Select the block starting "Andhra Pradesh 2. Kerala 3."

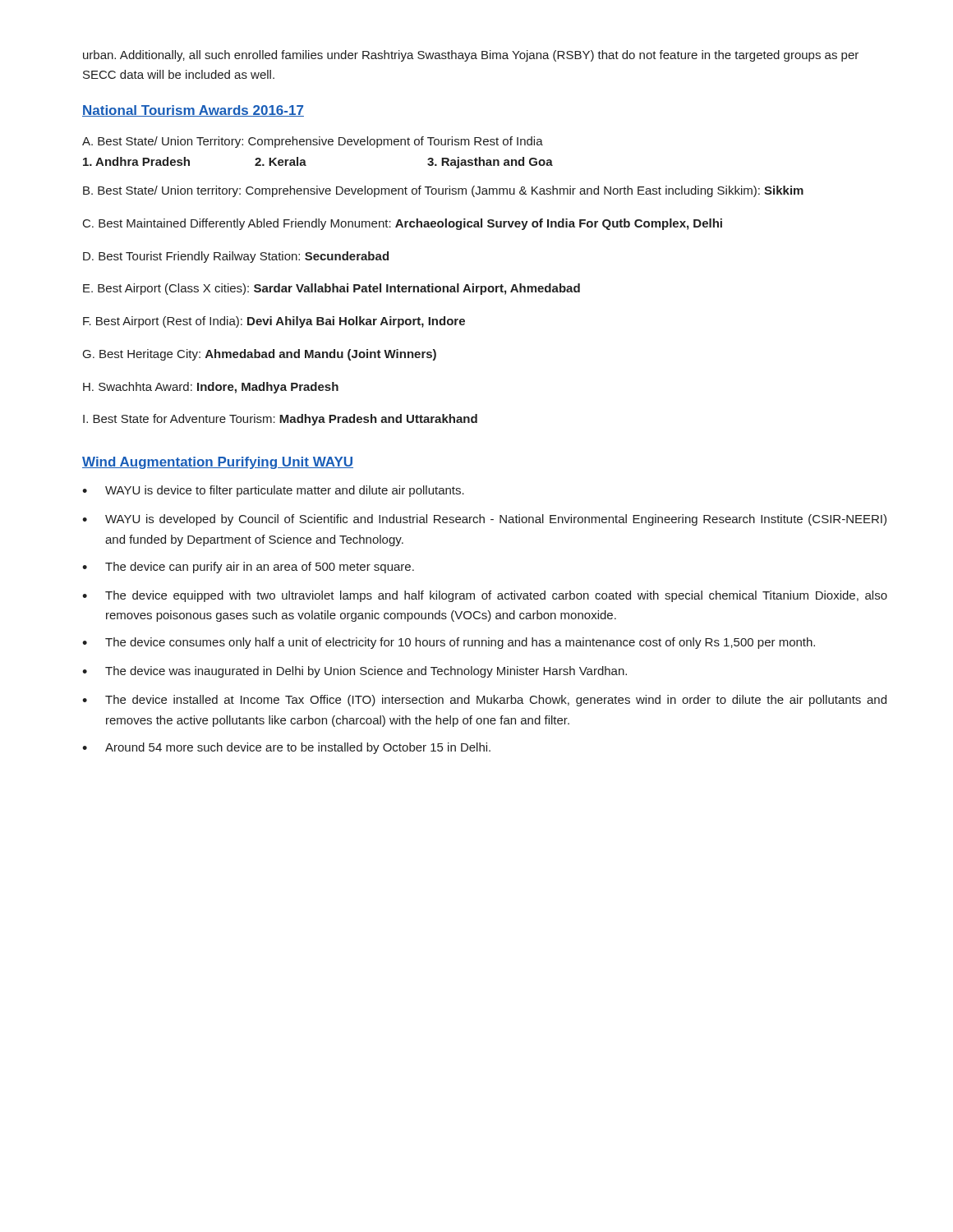(x=485, y=161)
